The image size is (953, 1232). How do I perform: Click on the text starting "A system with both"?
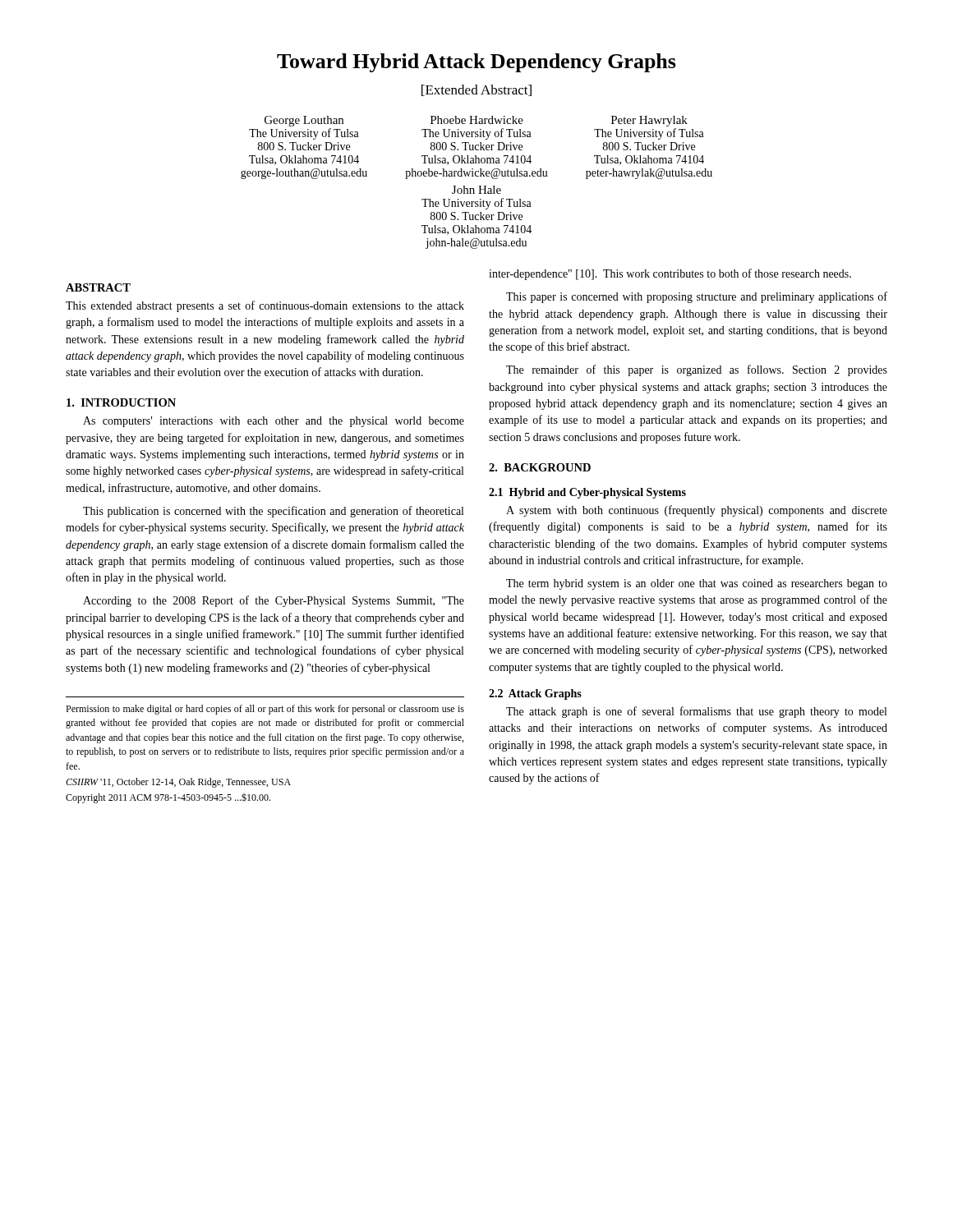point(688,535)
